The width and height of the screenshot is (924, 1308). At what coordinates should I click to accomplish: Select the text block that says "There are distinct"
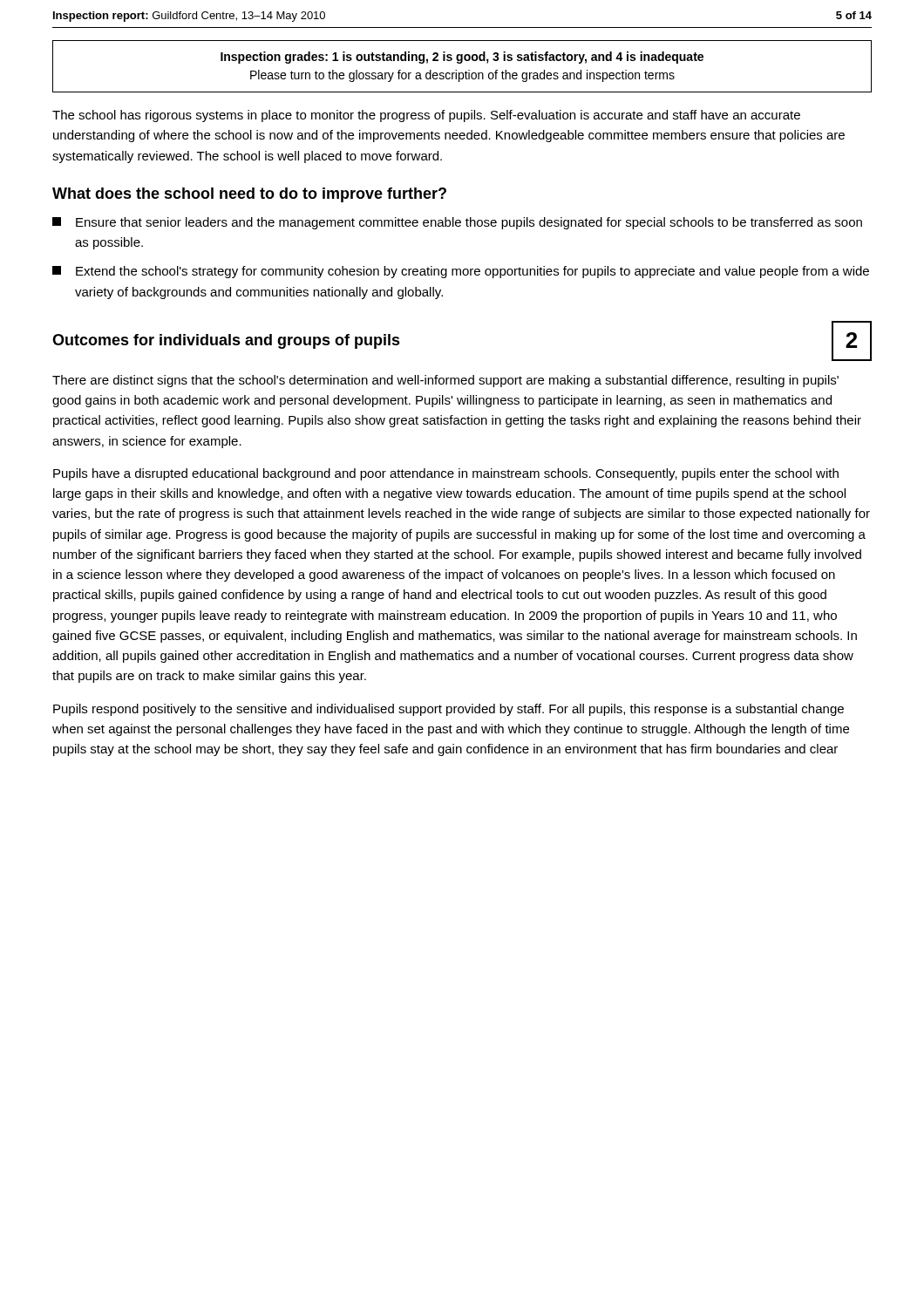(x=457, y=410)
